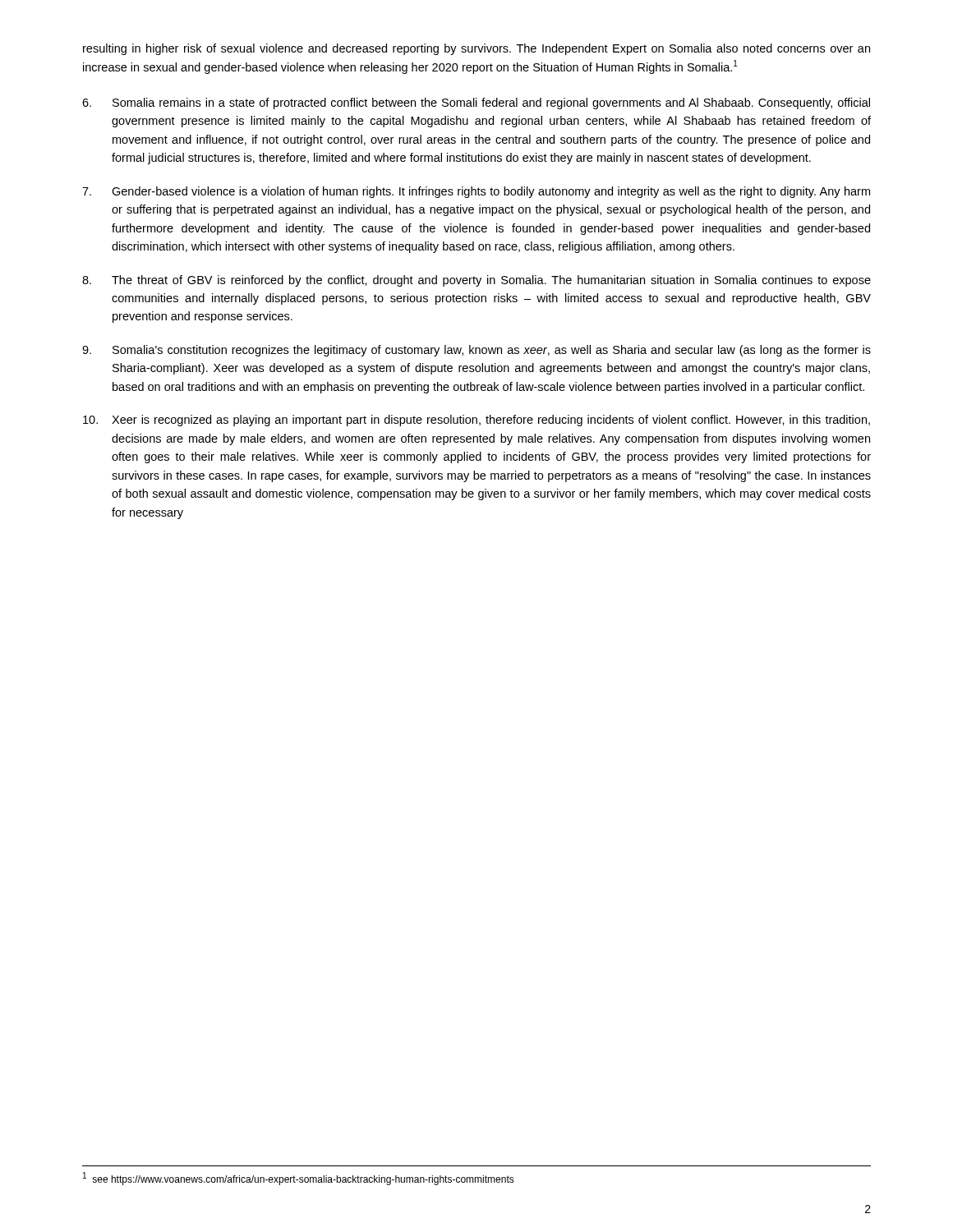Select the block starting "7. Gender-based violence is"

[476, 219]
